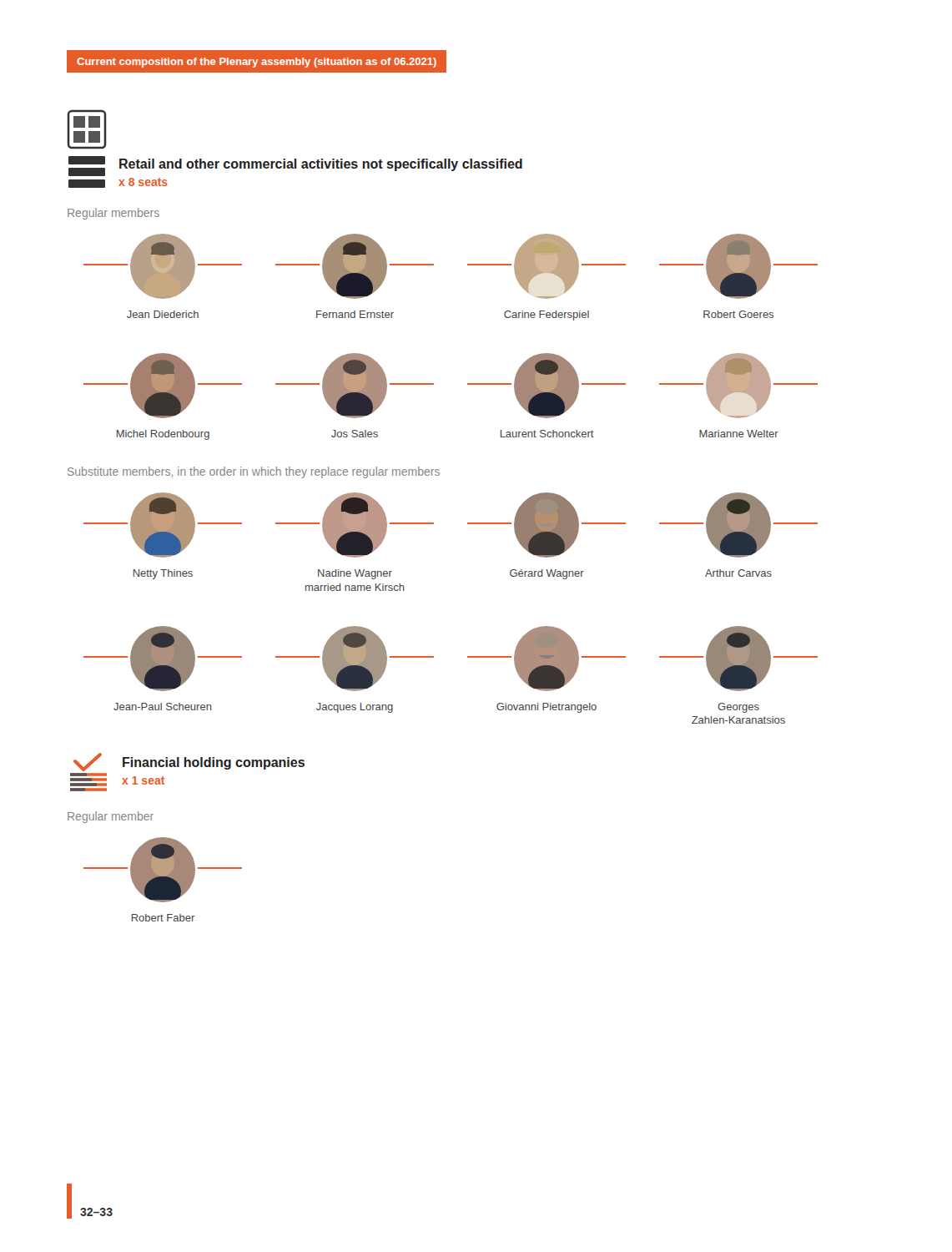
Task: Find "Jacques Lorang" on this page
Action: coord(355,706)
